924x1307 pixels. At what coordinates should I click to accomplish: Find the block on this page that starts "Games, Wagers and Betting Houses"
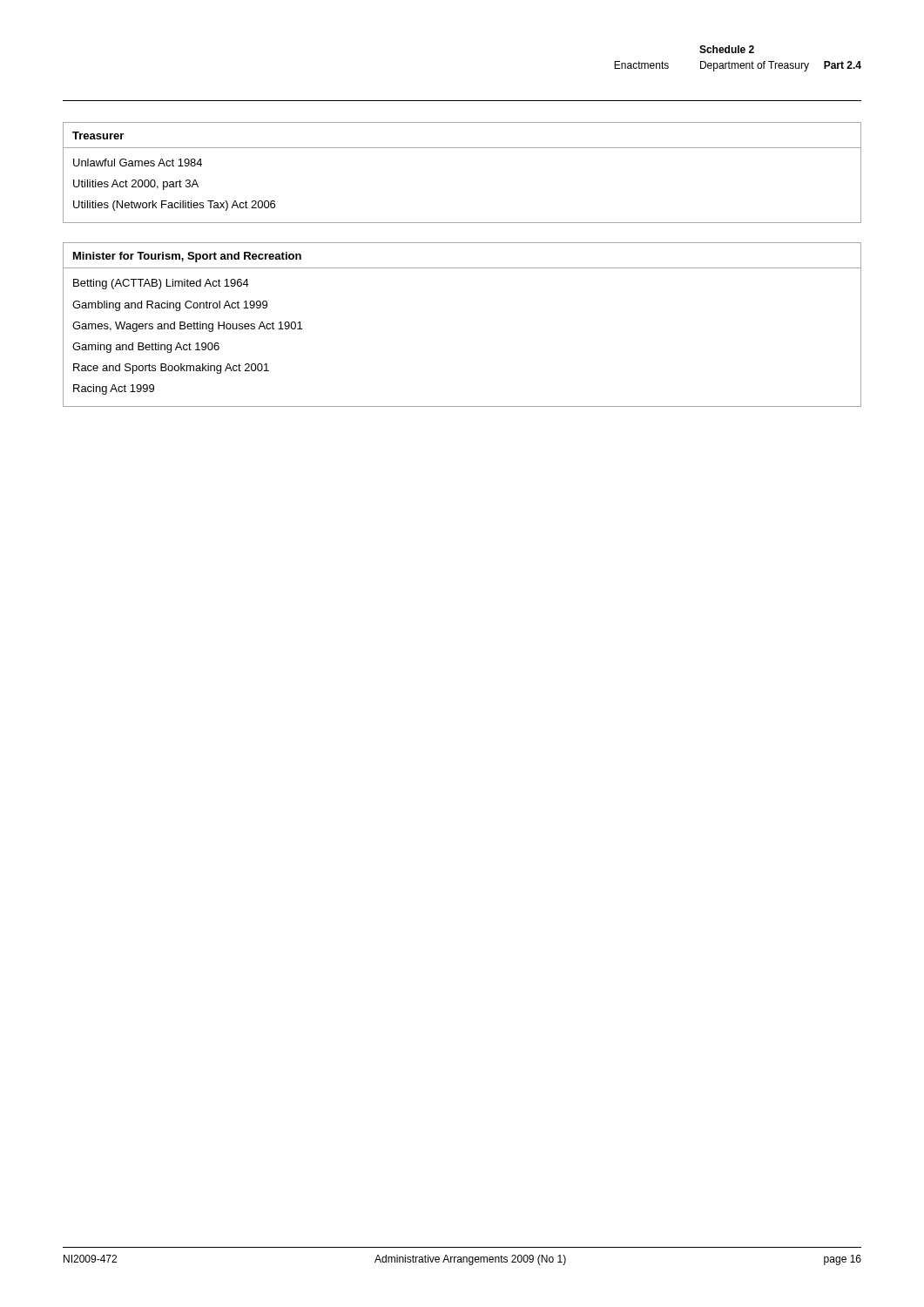coord(187,327)
